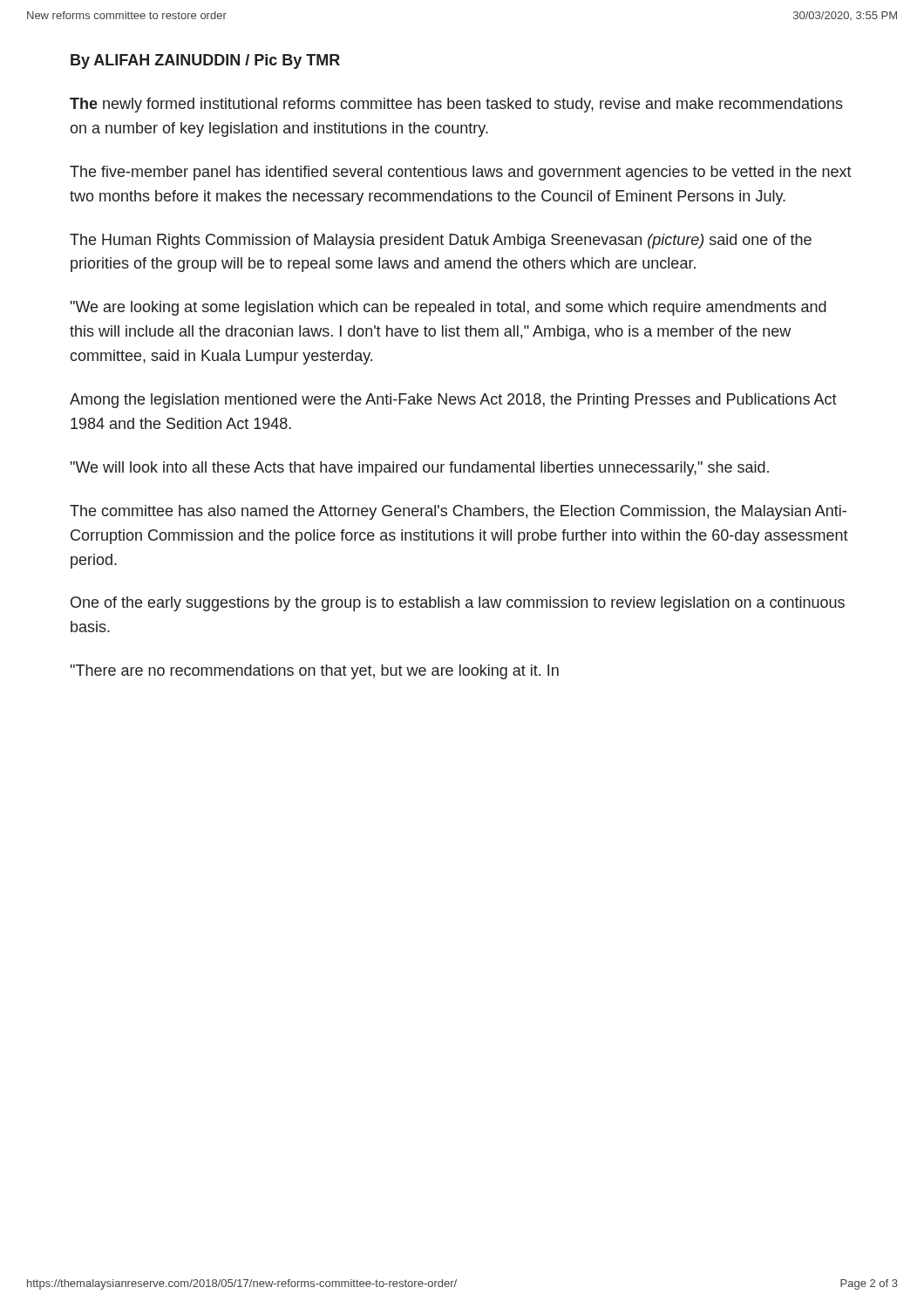Point to the block beginning ""There are no recommendations on that"
Viewport: 924px width, 1308px height.
(315, 671)
